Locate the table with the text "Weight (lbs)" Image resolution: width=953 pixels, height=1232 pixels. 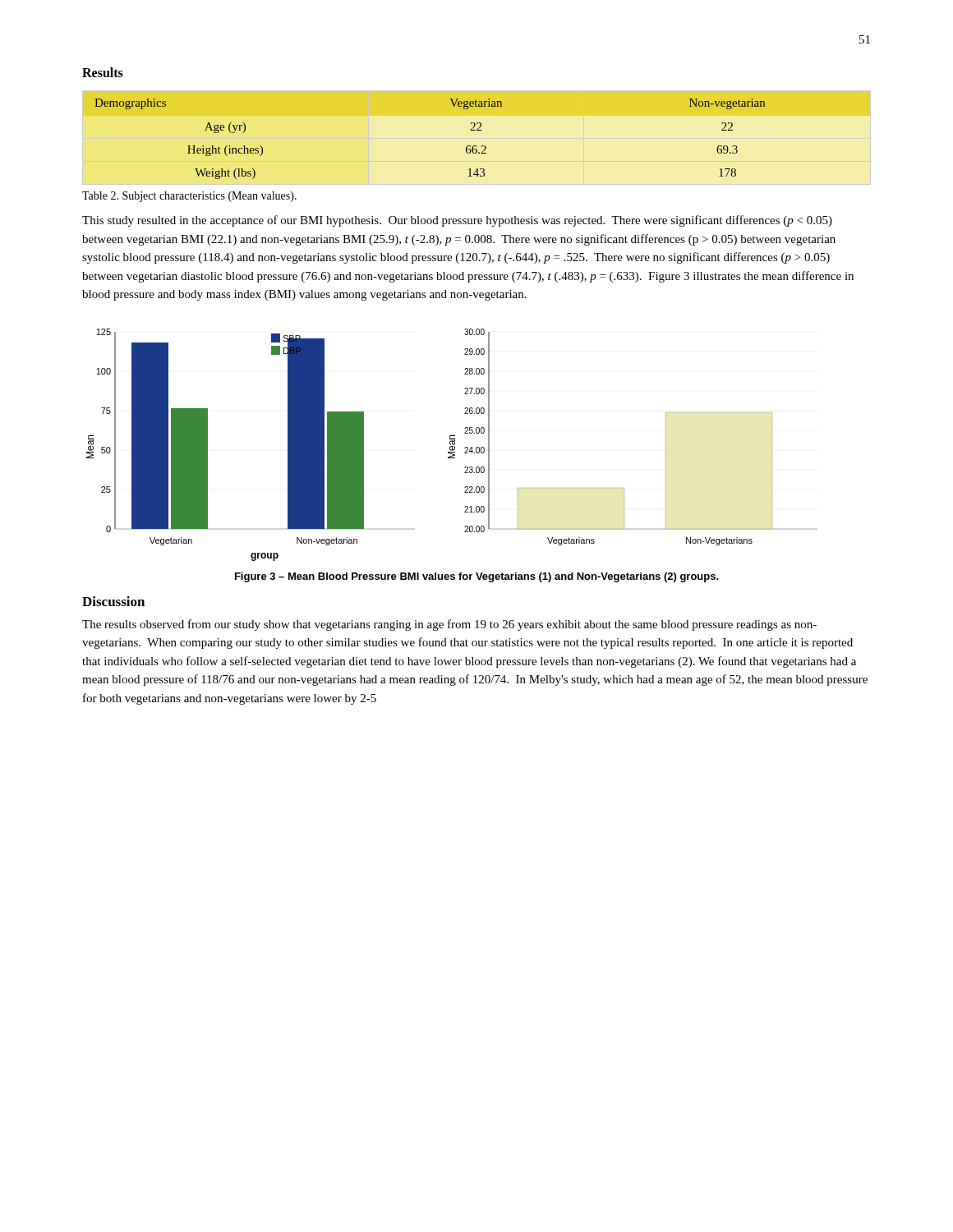point(476,138)
